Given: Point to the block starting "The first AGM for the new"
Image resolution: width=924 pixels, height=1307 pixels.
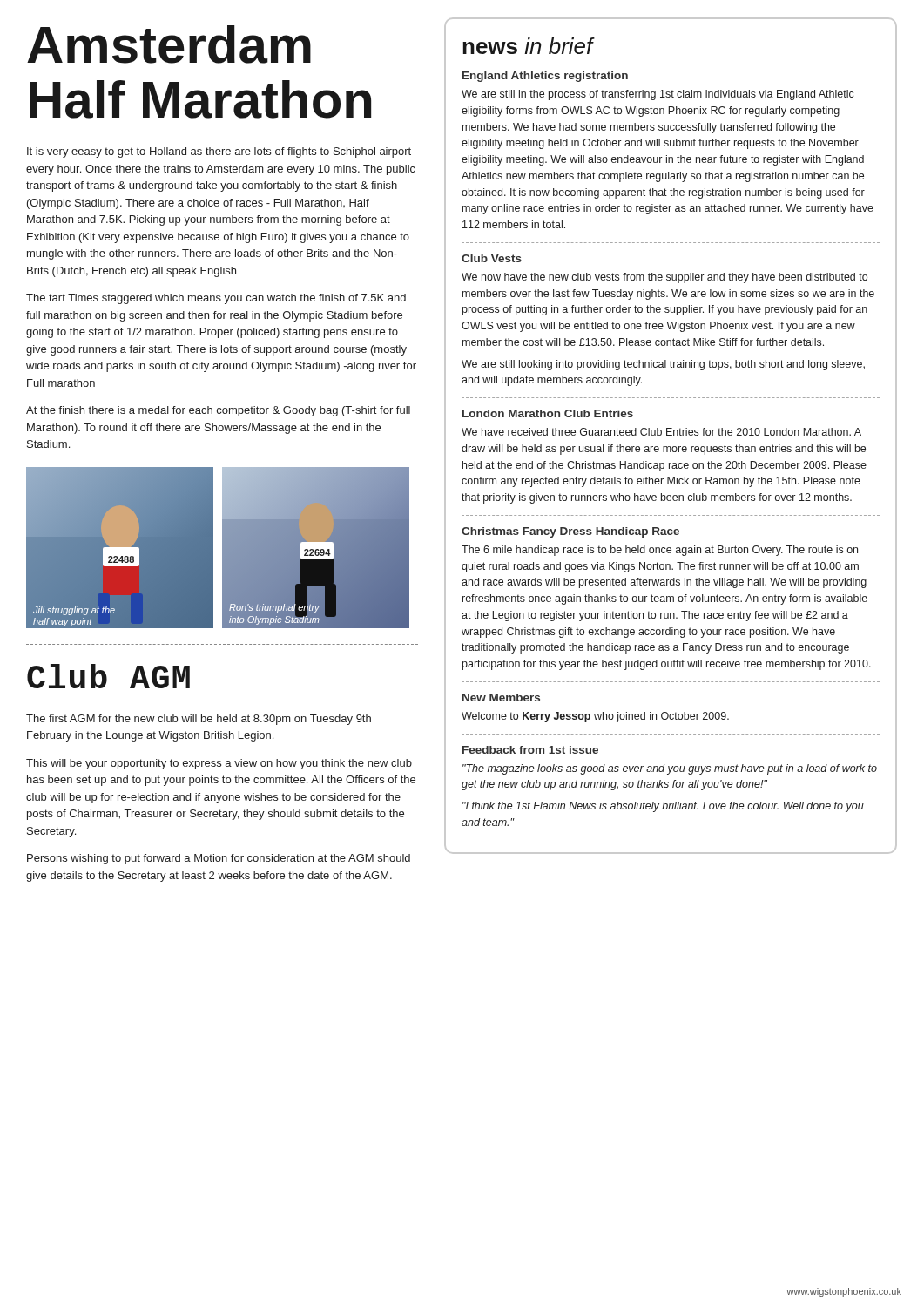Looking at the screenshot, I should click(222, 727).
